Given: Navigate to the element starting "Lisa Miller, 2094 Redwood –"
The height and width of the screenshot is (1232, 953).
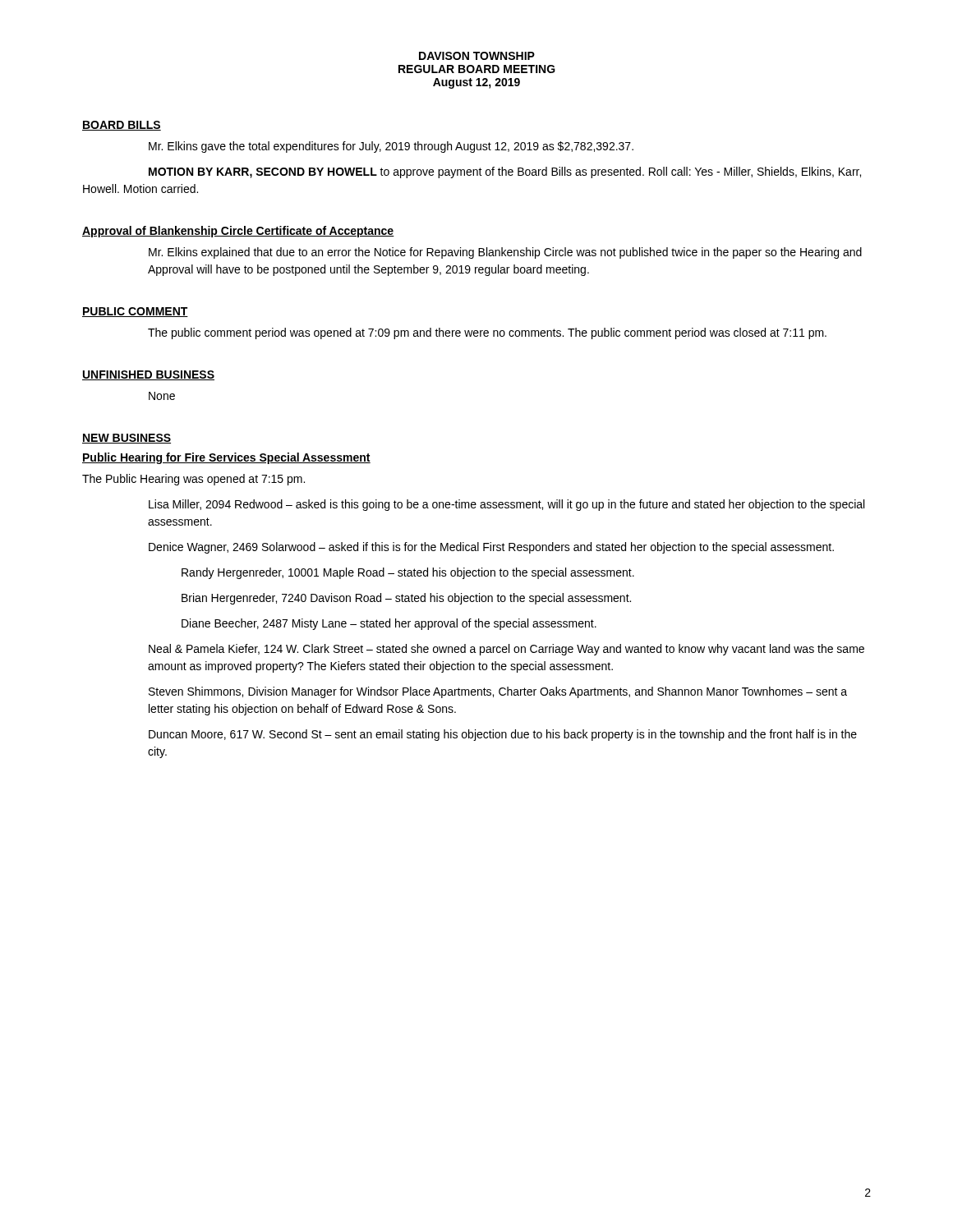Looking at the screenshot, I should pyautogui.click(x=507, y=513).
